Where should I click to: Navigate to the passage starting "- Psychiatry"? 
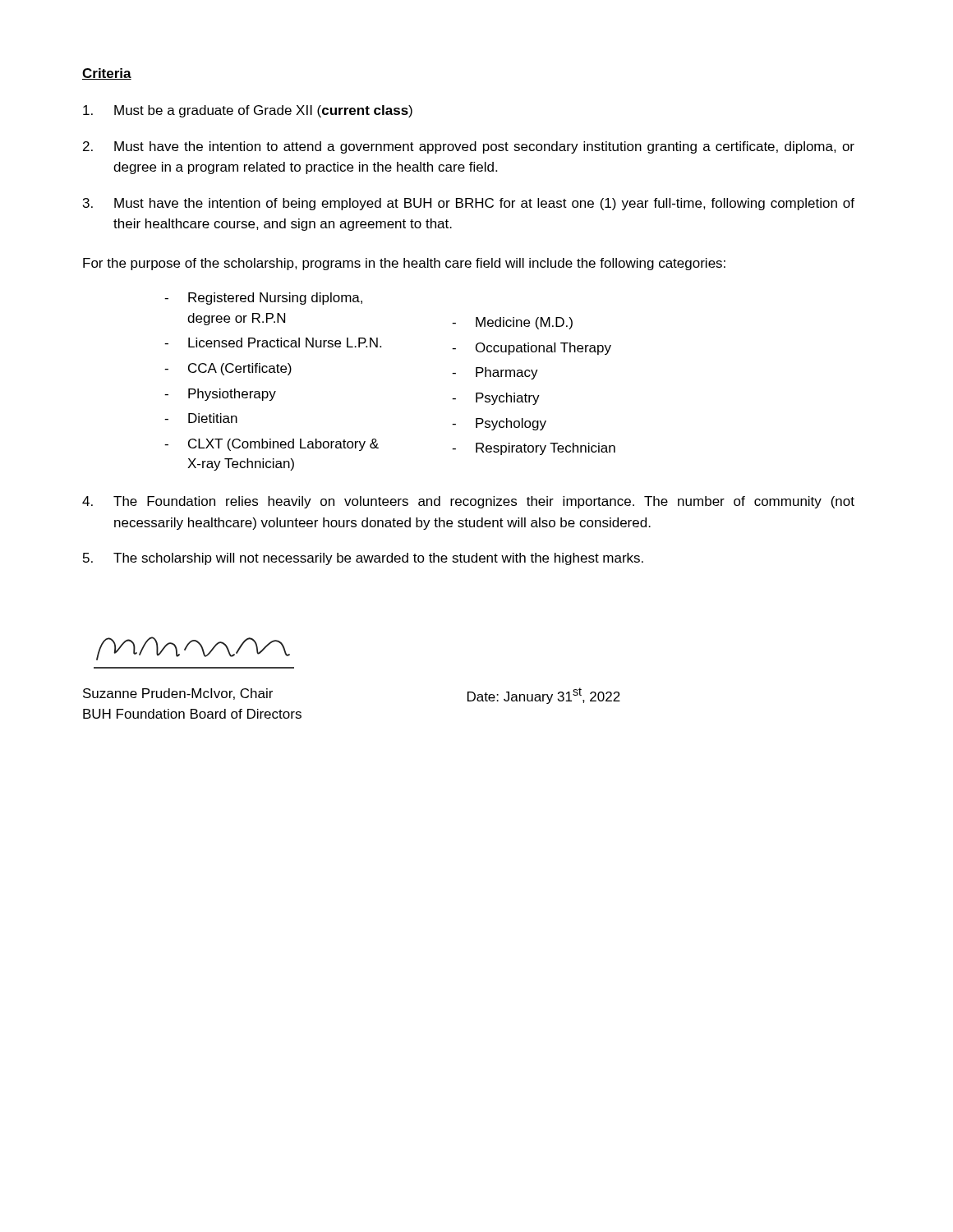(x=496, y=399)
